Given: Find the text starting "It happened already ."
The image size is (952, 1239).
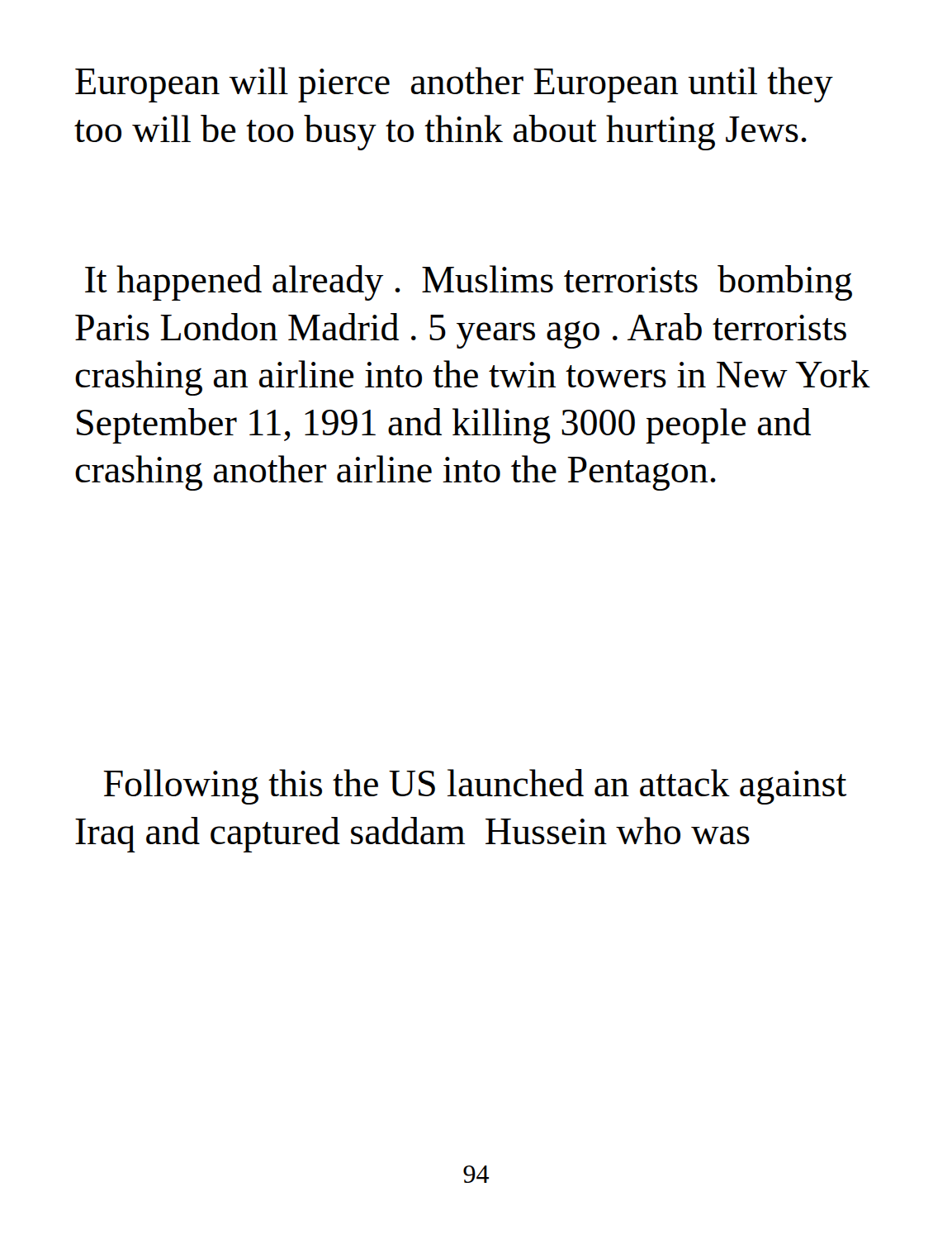Looking at the screenshot, I should tap(472, 375).
